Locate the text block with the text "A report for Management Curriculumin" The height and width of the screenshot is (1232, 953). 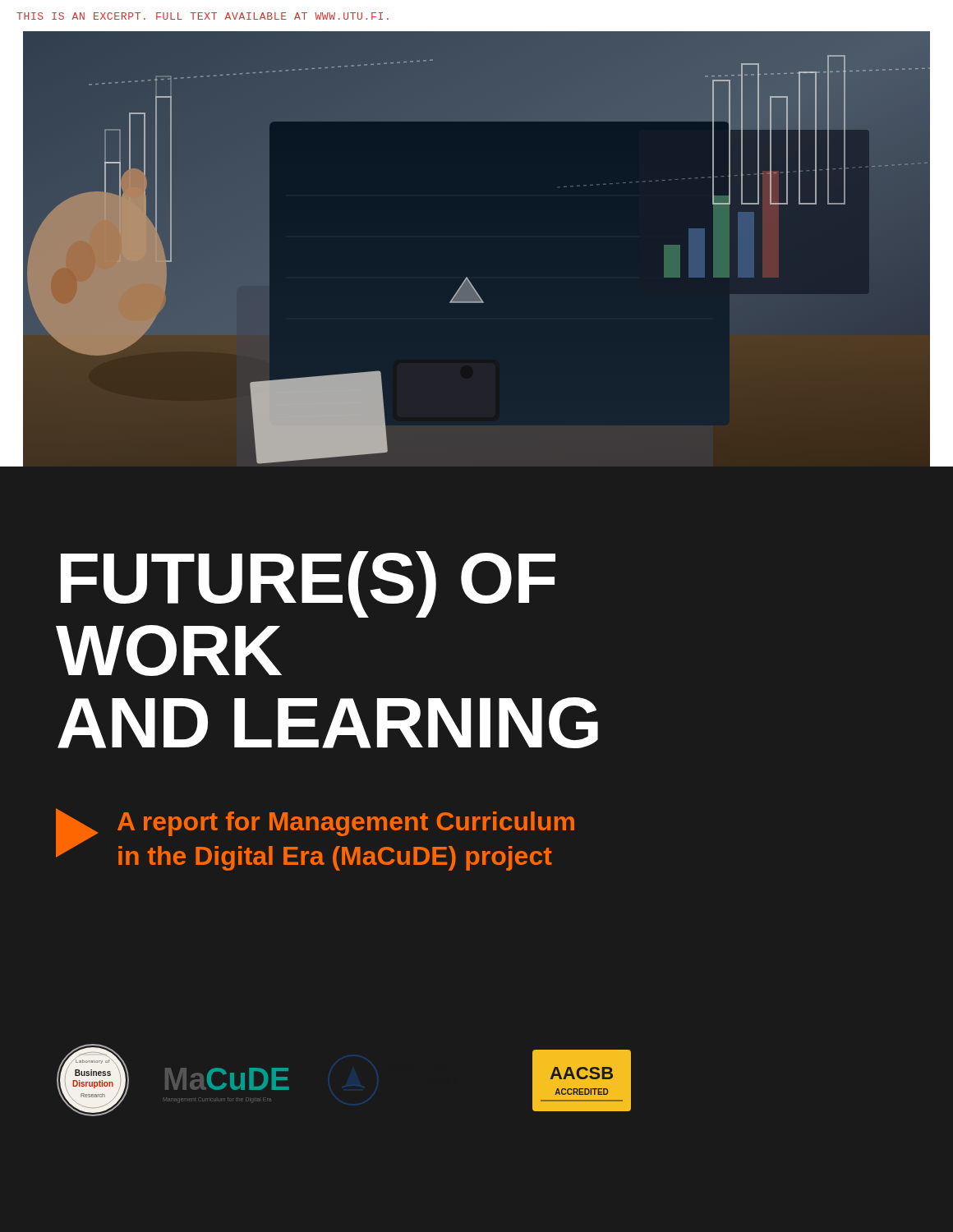click(316, 839)
